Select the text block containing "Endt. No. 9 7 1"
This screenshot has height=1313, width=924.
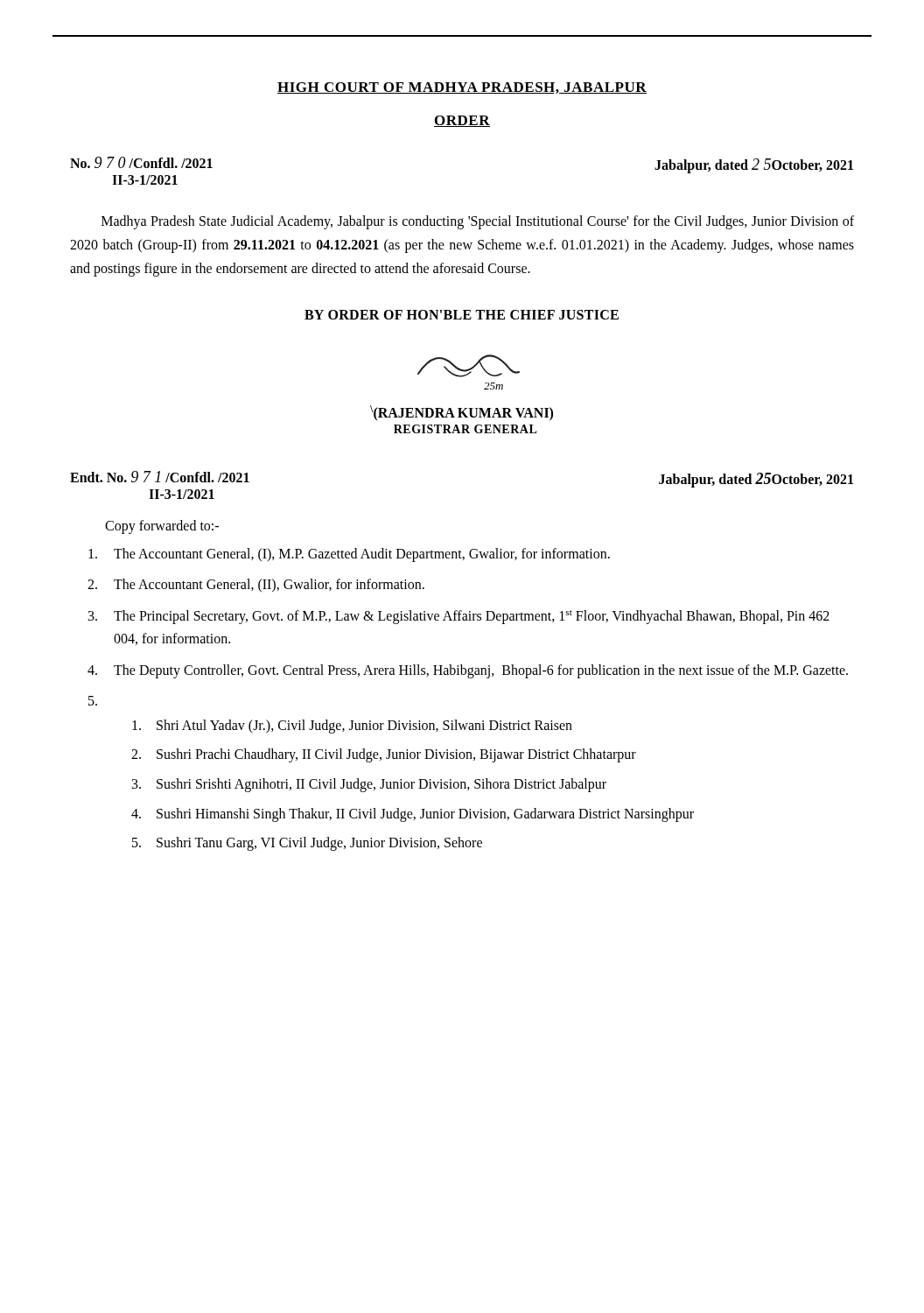[158, 479]
